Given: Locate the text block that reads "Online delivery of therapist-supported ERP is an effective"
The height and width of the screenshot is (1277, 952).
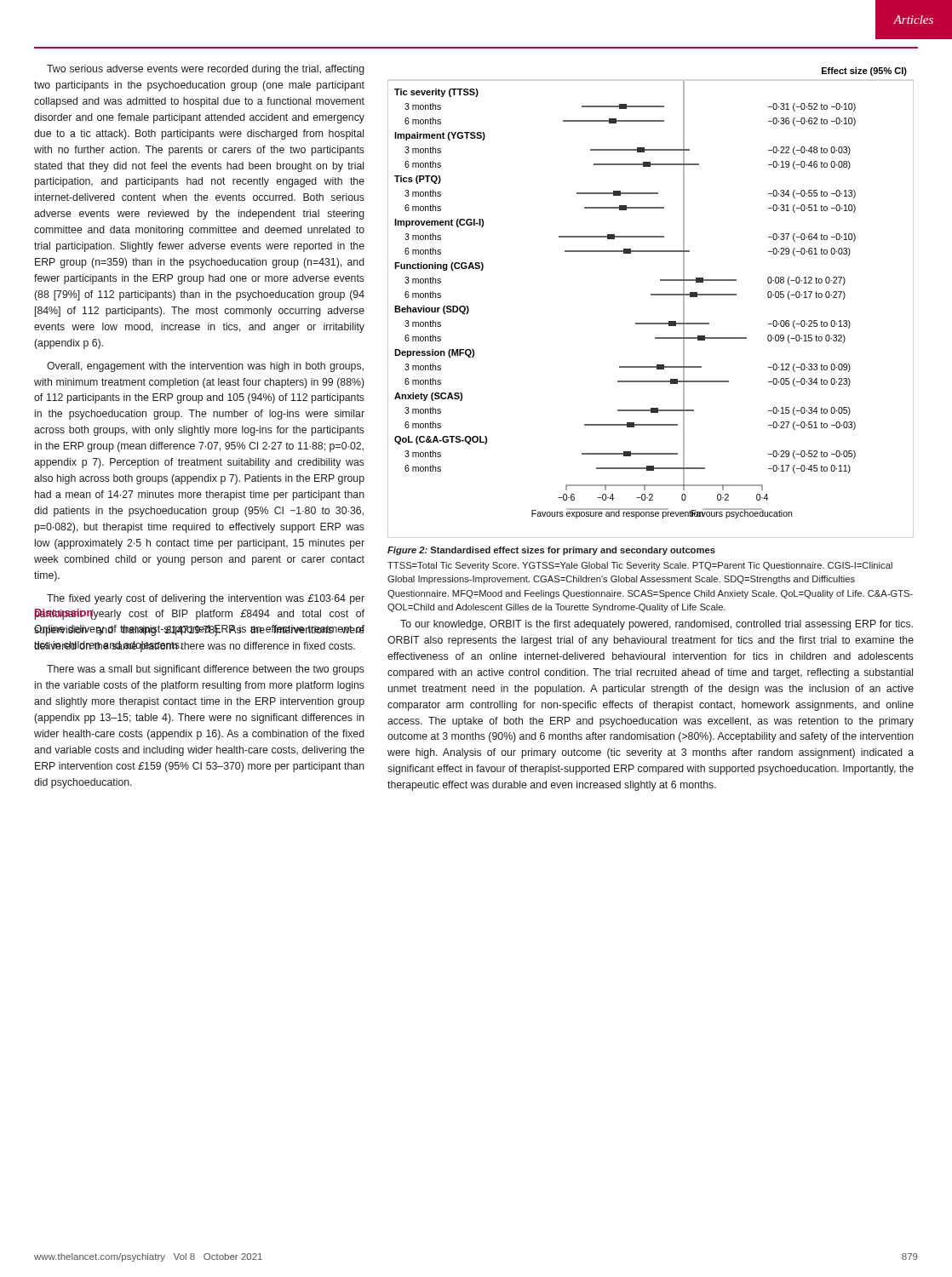Looking at the screenshot, I should point(199,638).
